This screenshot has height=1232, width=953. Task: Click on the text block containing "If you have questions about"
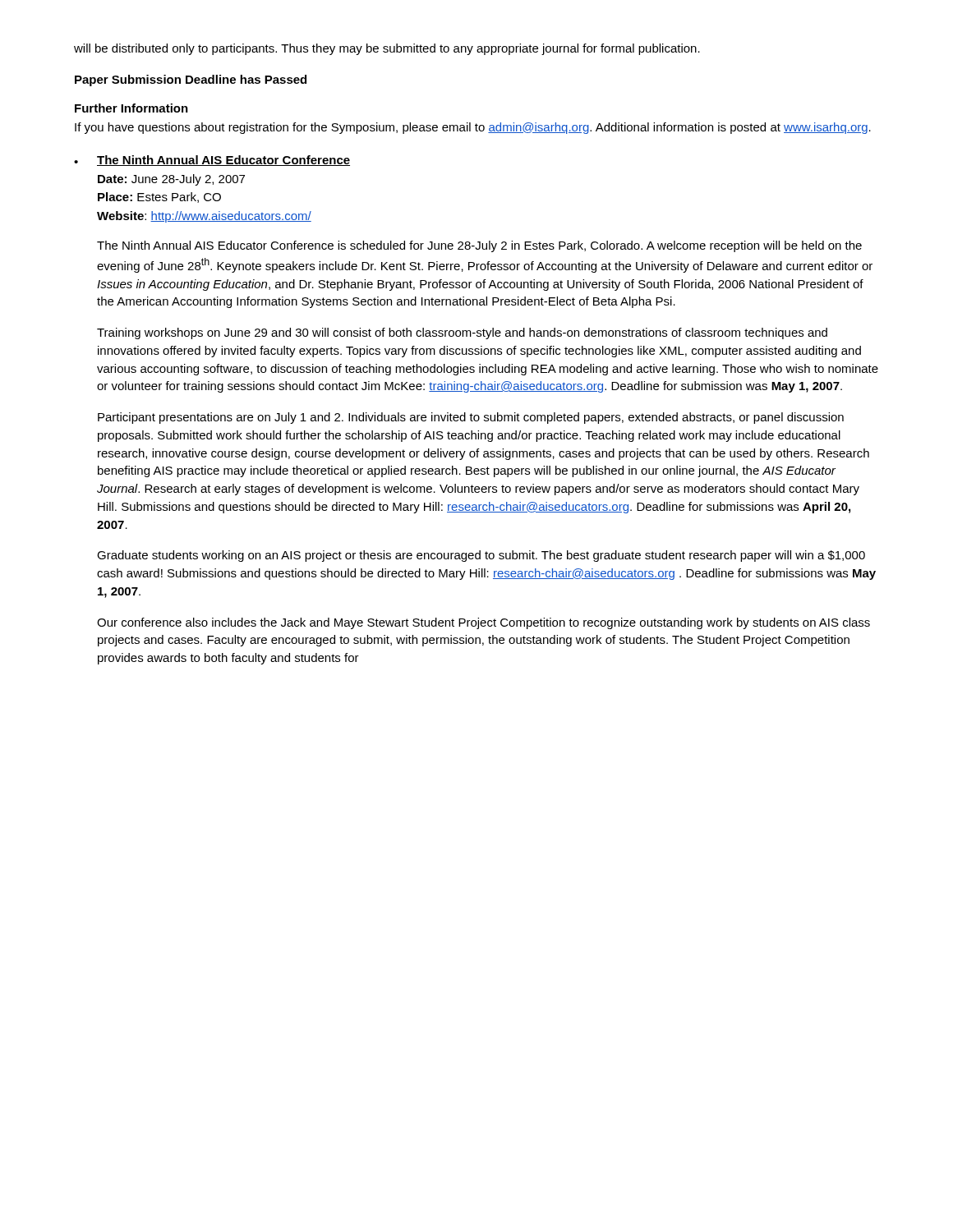point(473,127)
